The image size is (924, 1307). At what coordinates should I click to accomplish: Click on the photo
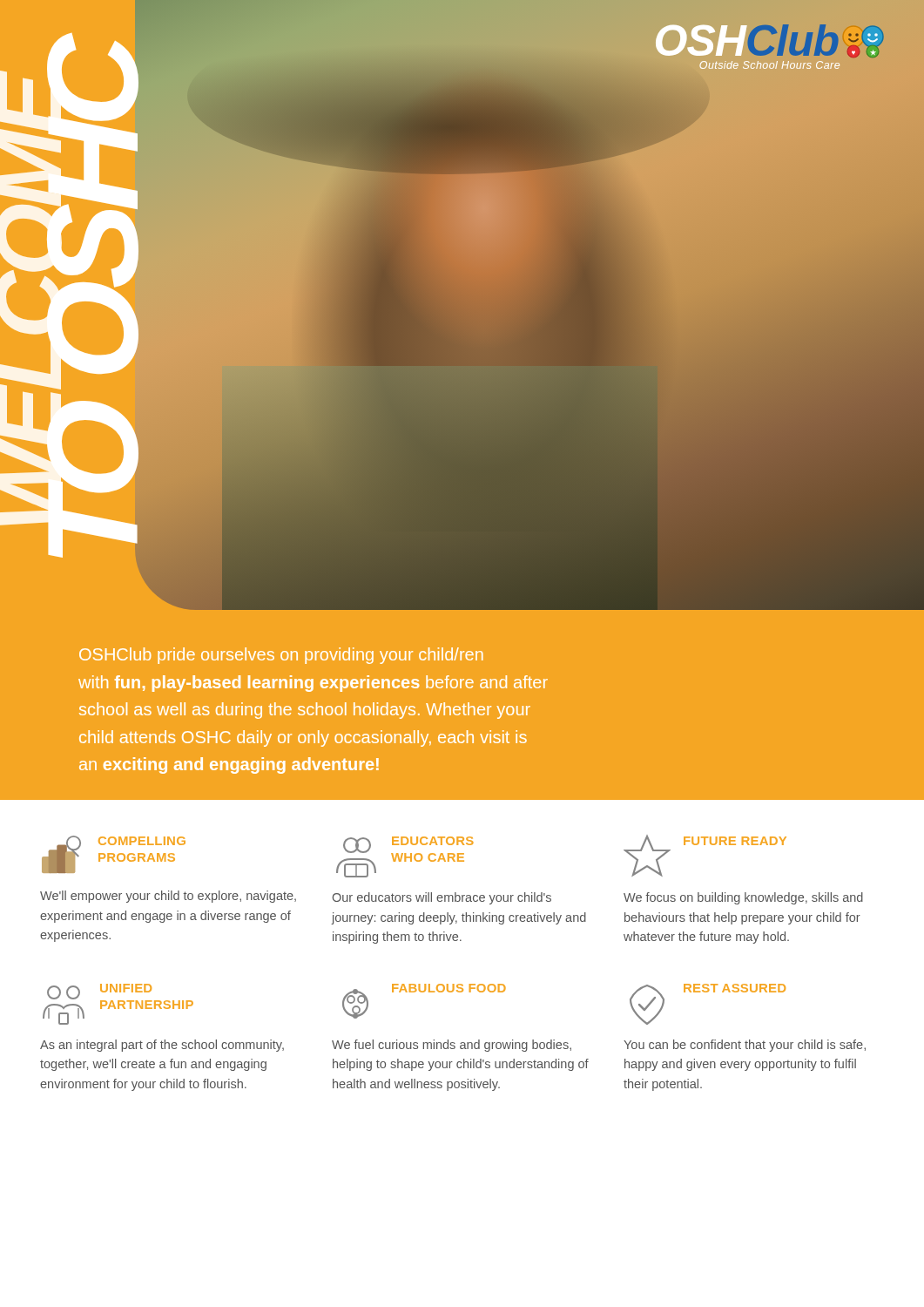coord(462,305)
